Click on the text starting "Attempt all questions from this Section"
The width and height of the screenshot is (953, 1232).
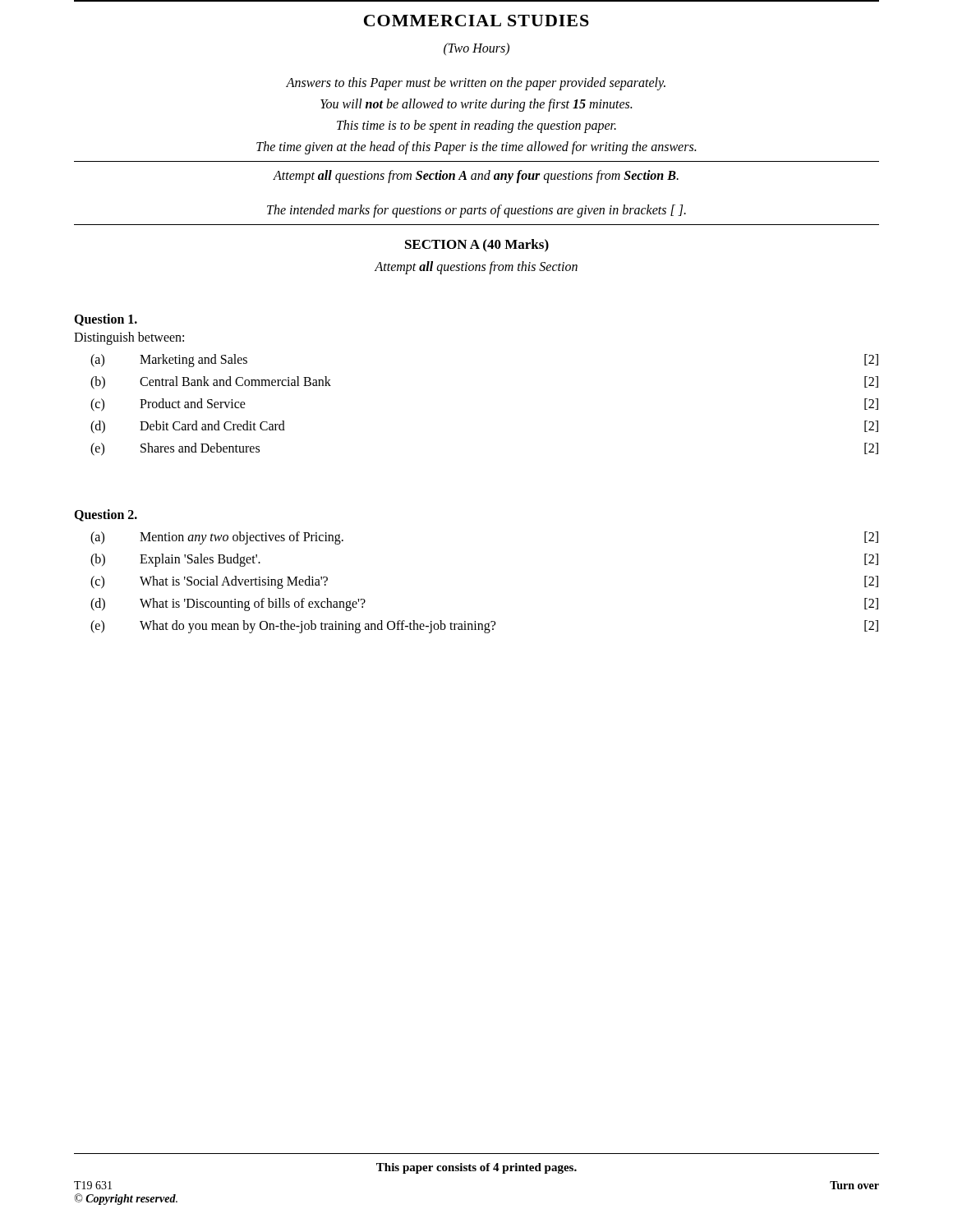coord(476,267)
